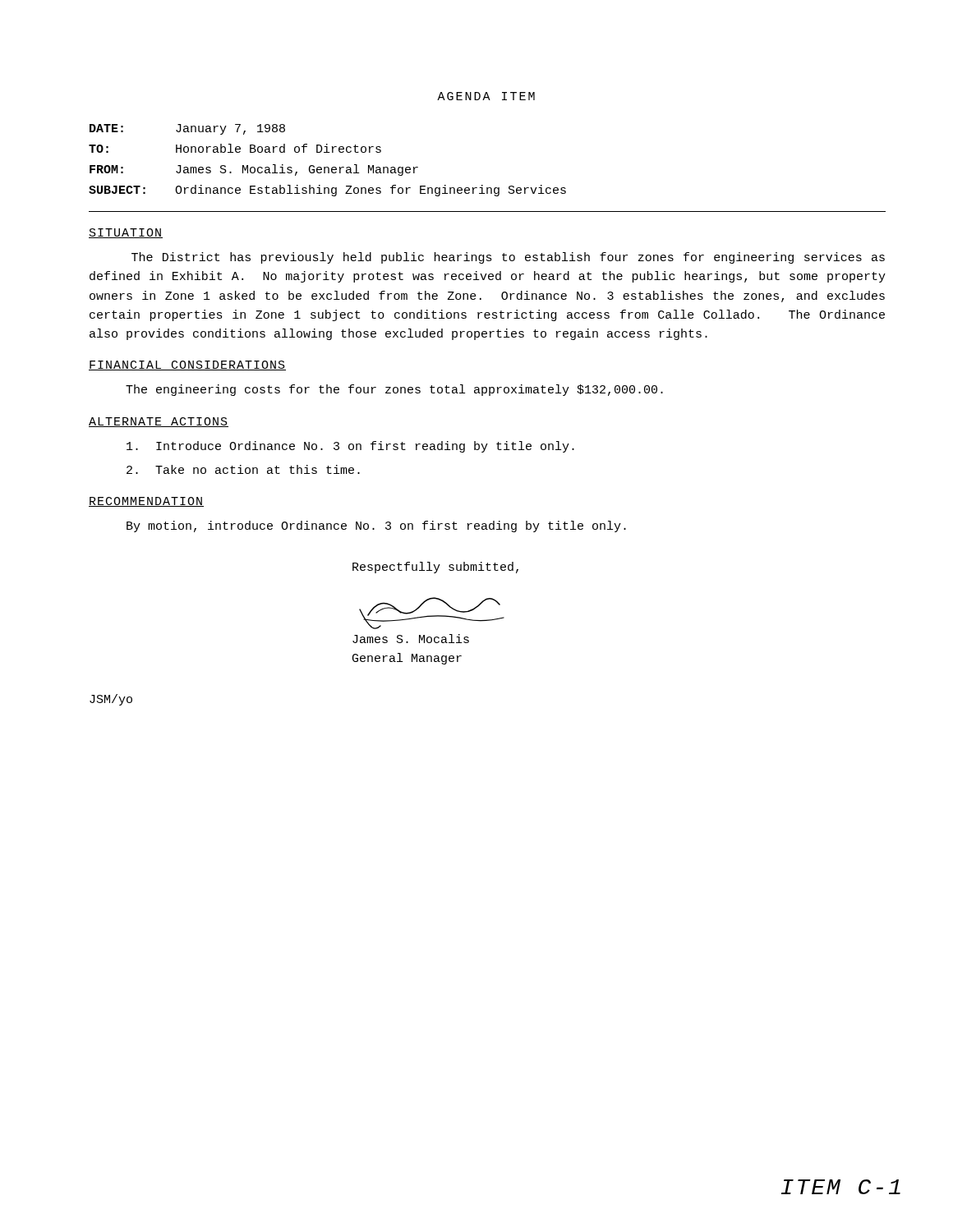
Task: Find the region starting "ALTERNATE ACTIONS"
Action: coord(159,422)
